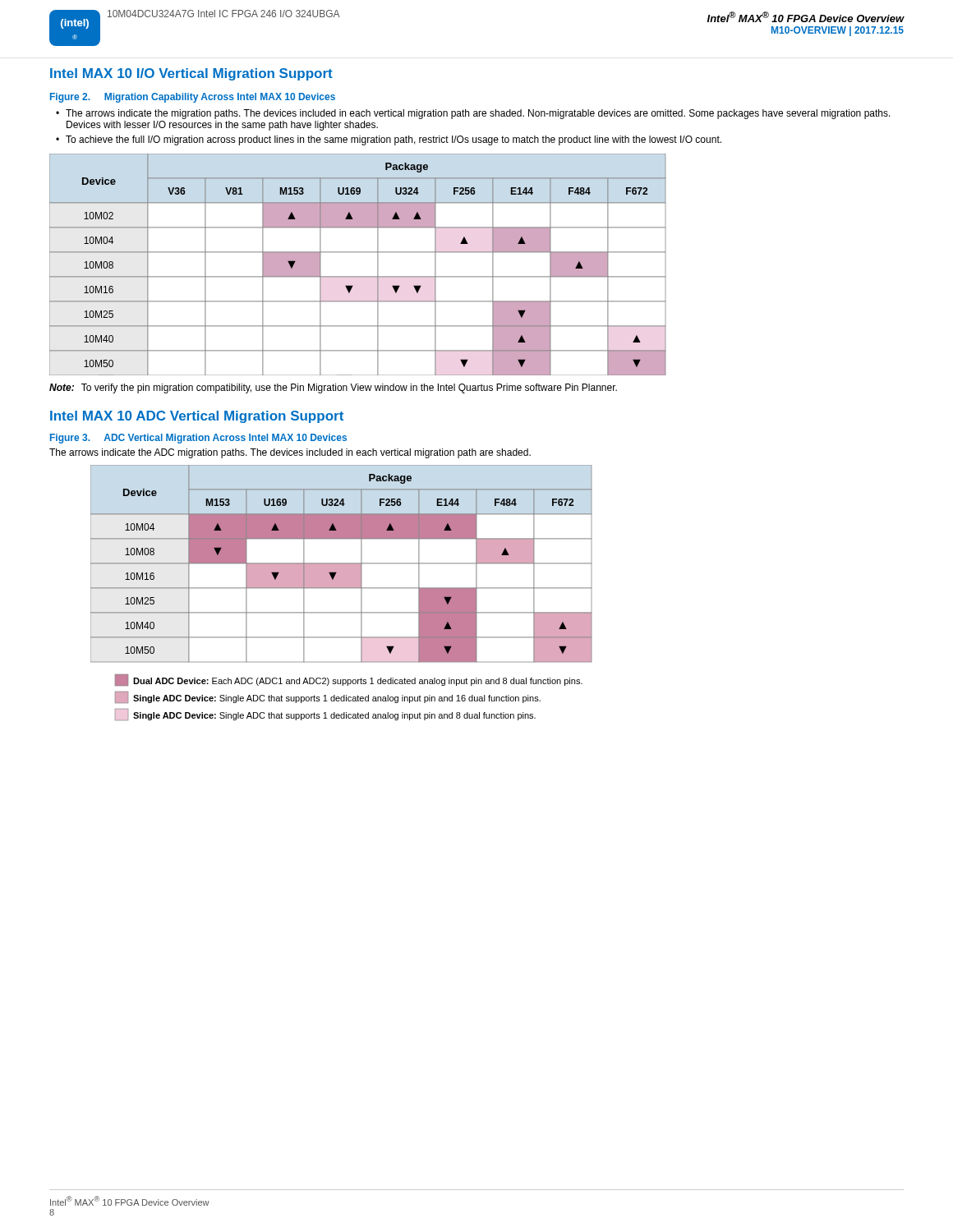The width and height of the screenshot is (953, 1232).
Task: Point to the region starting "• The arrows indicate the migration paths."
Action: click(473, 119)
